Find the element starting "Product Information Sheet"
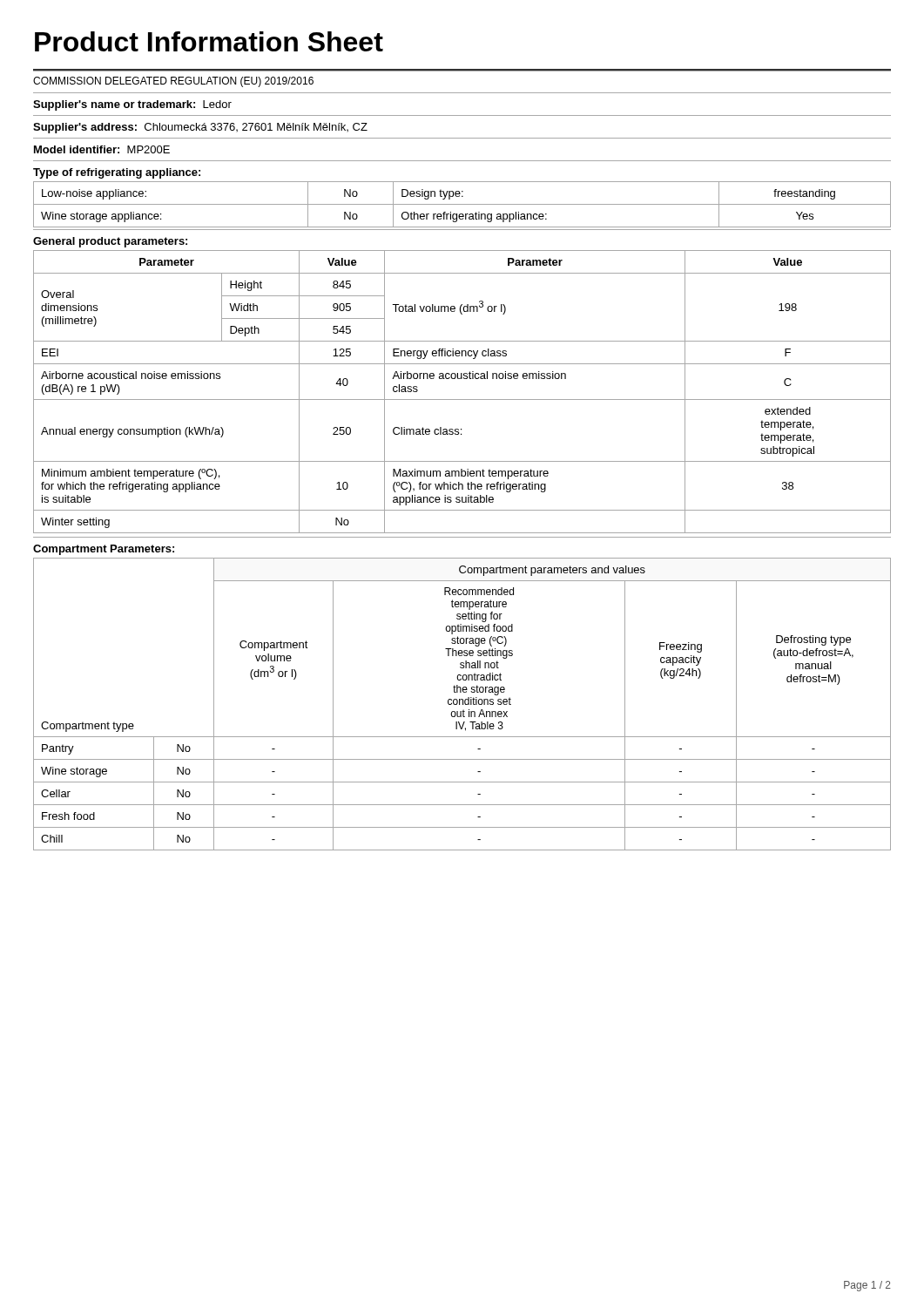The image size is (924, 1307). click(x=209, y=41)
